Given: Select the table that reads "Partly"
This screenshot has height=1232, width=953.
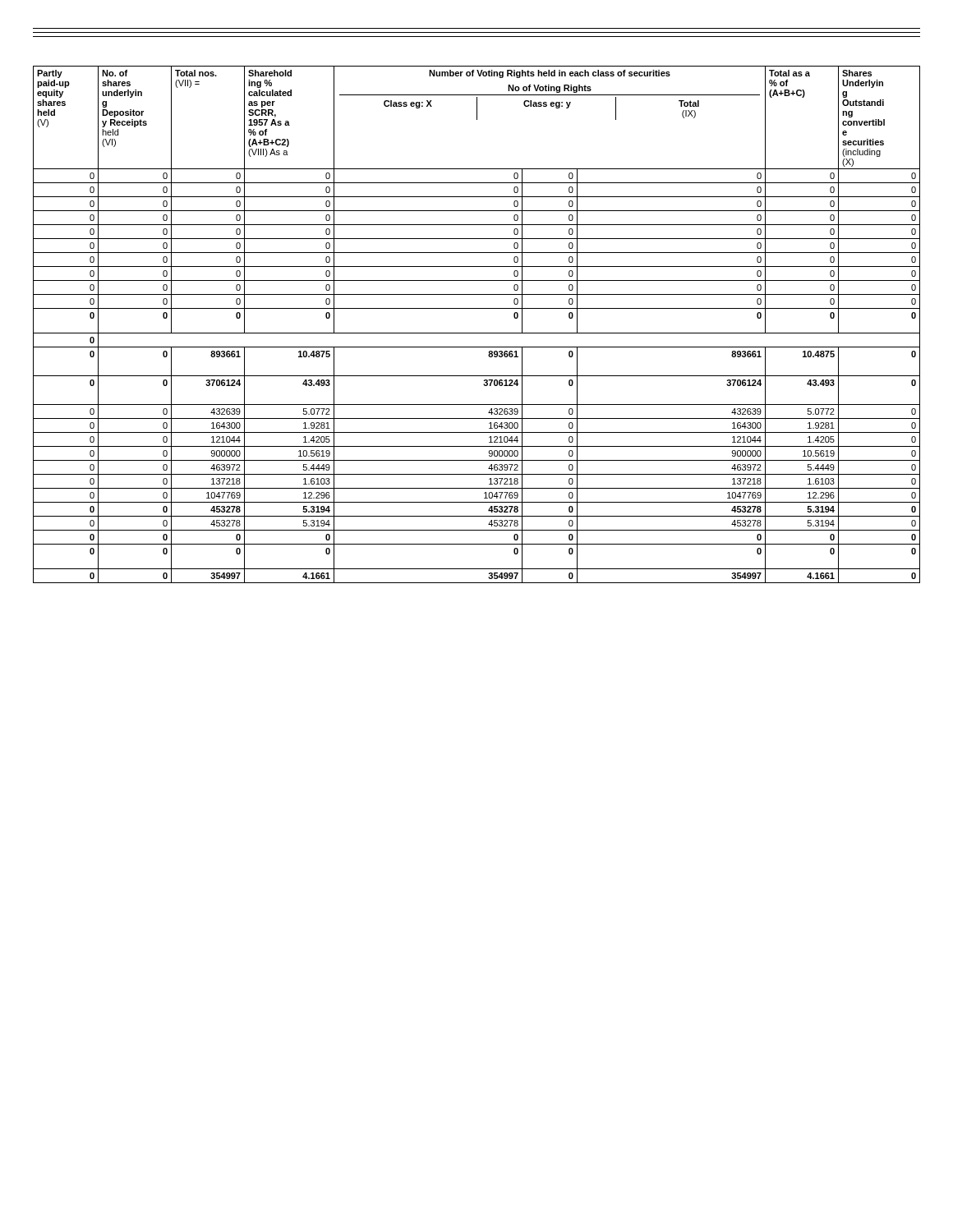Looking at the screenshot, I should click(476, 324).
